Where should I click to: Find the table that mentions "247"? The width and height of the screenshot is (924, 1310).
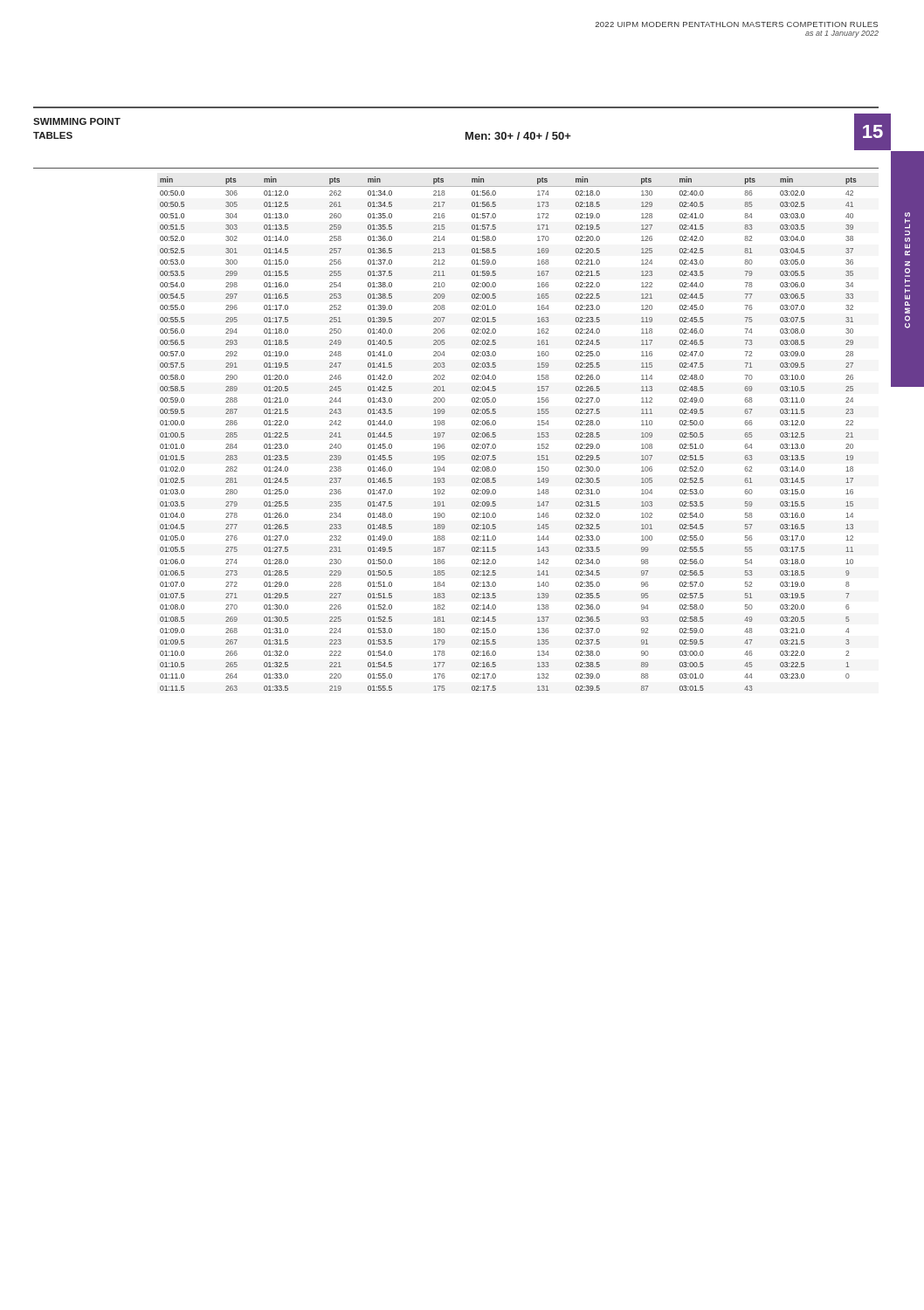[x=518, y=433]
